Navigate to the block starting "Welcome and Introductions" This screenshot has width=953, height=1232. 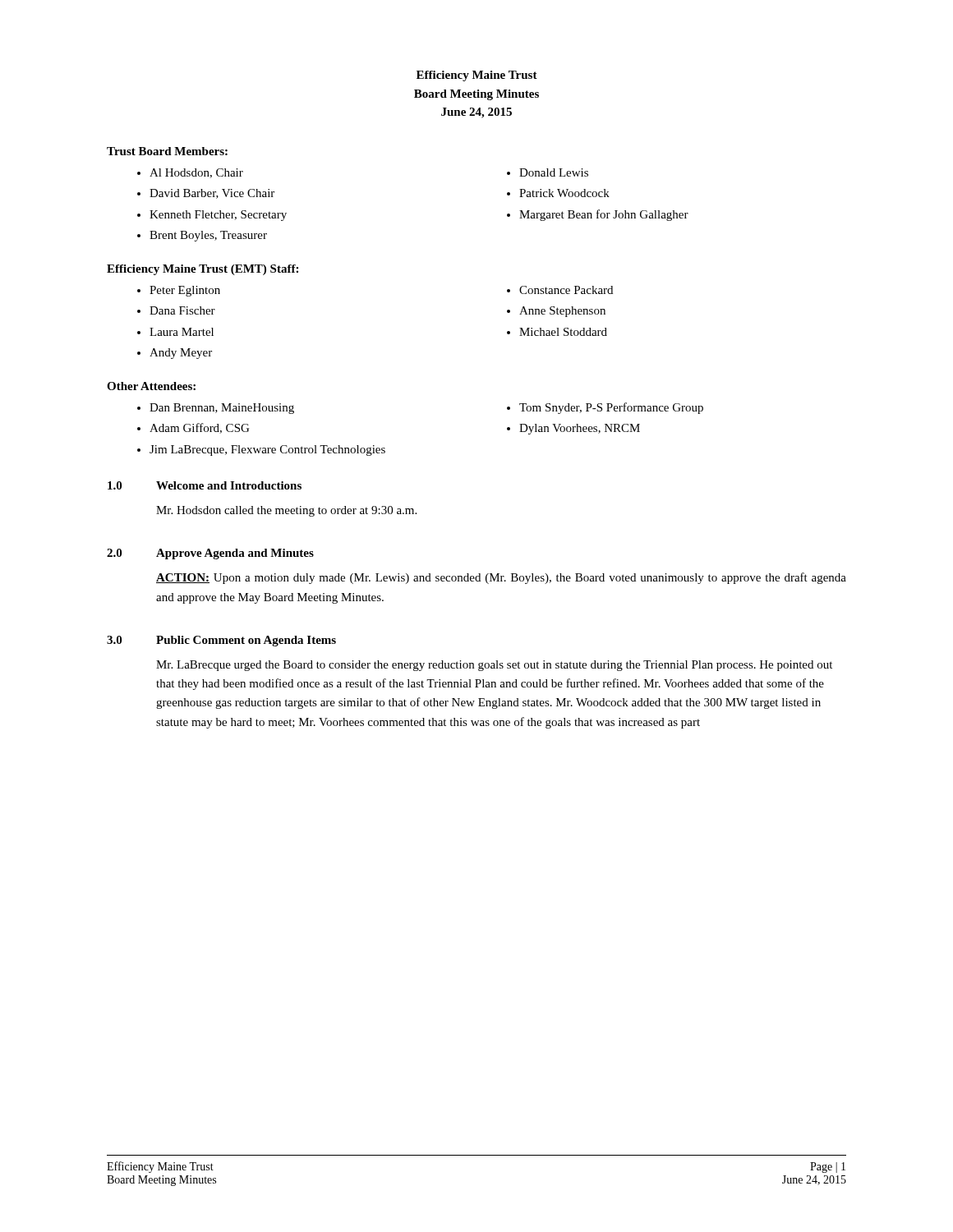(x=229, y=485)
